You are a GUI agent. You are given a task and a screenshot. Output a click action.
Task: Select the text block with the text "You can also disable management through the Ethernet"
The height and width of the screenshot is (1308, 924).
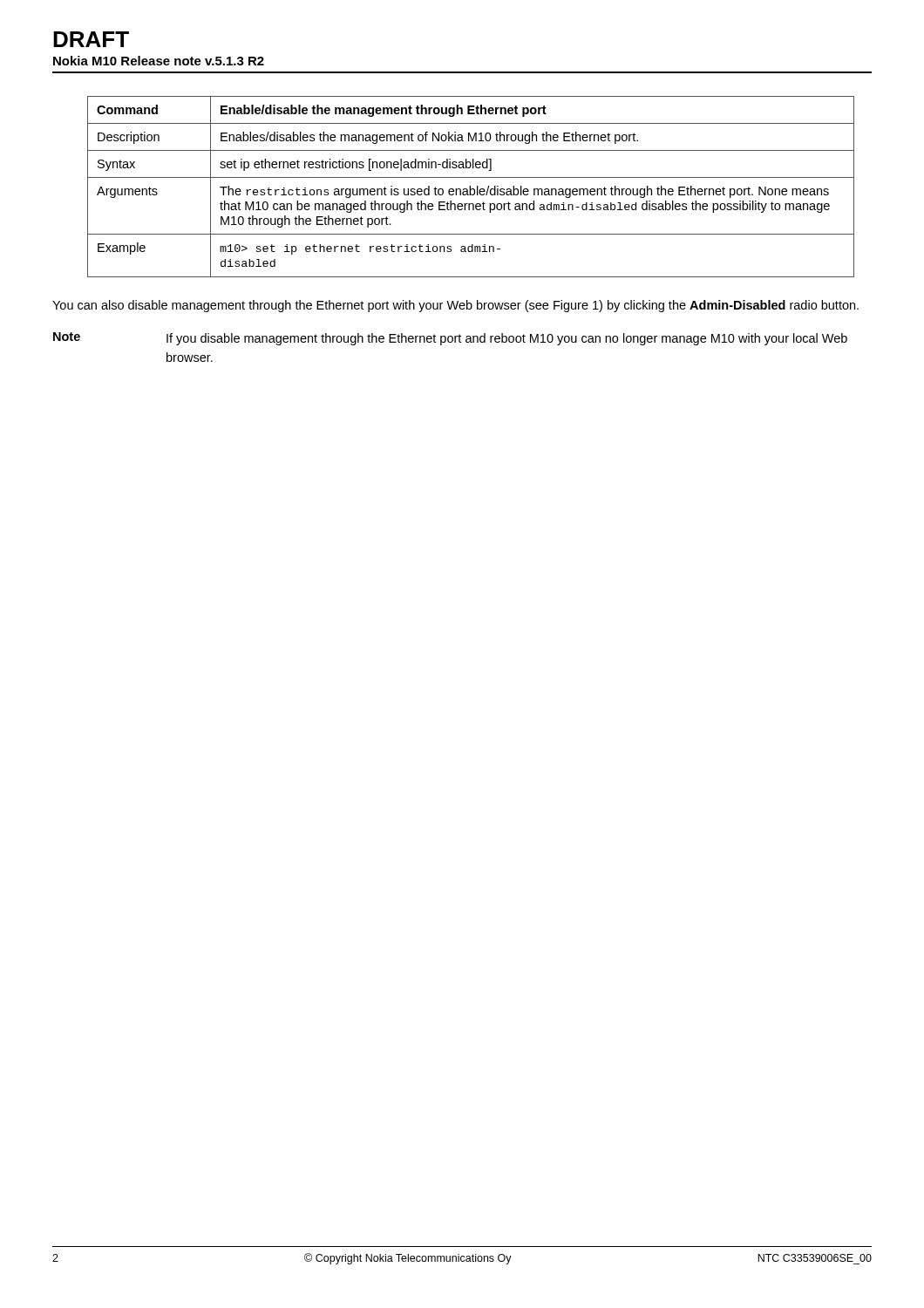[456, 305]
